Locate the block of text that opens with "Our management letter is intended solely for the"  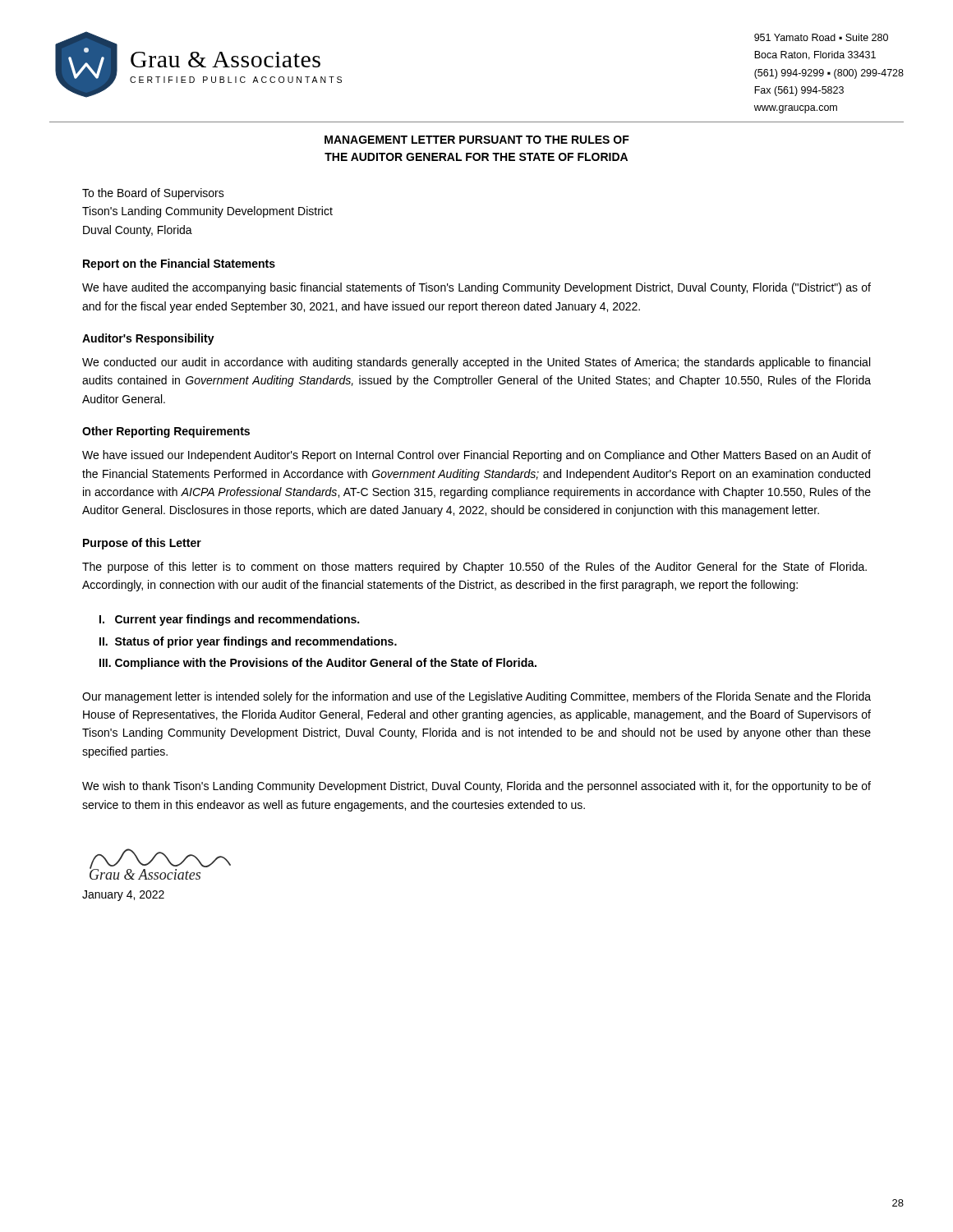tap(476, 724)
